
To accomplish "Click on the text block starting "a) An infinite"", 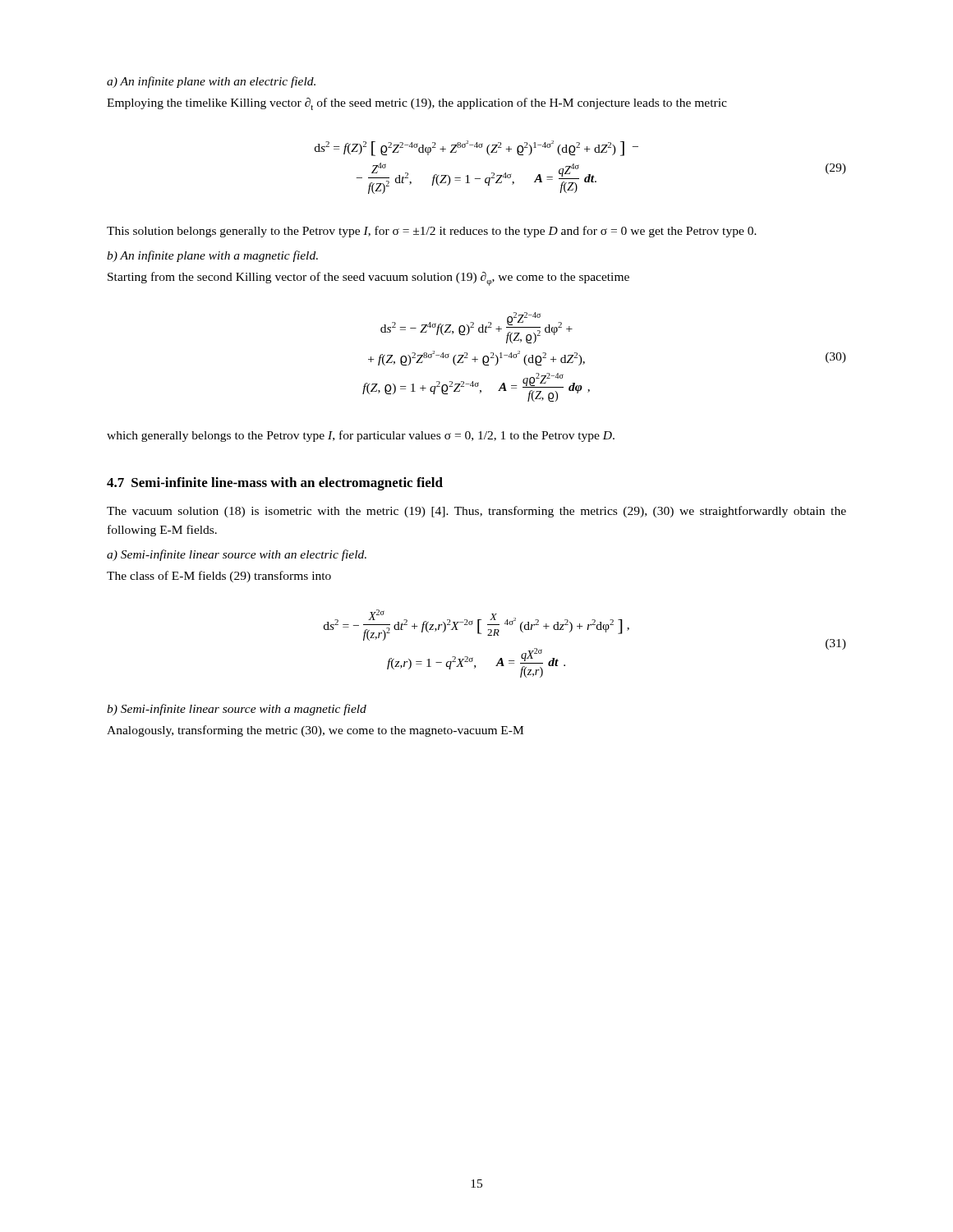I will (x=212, y=81).
